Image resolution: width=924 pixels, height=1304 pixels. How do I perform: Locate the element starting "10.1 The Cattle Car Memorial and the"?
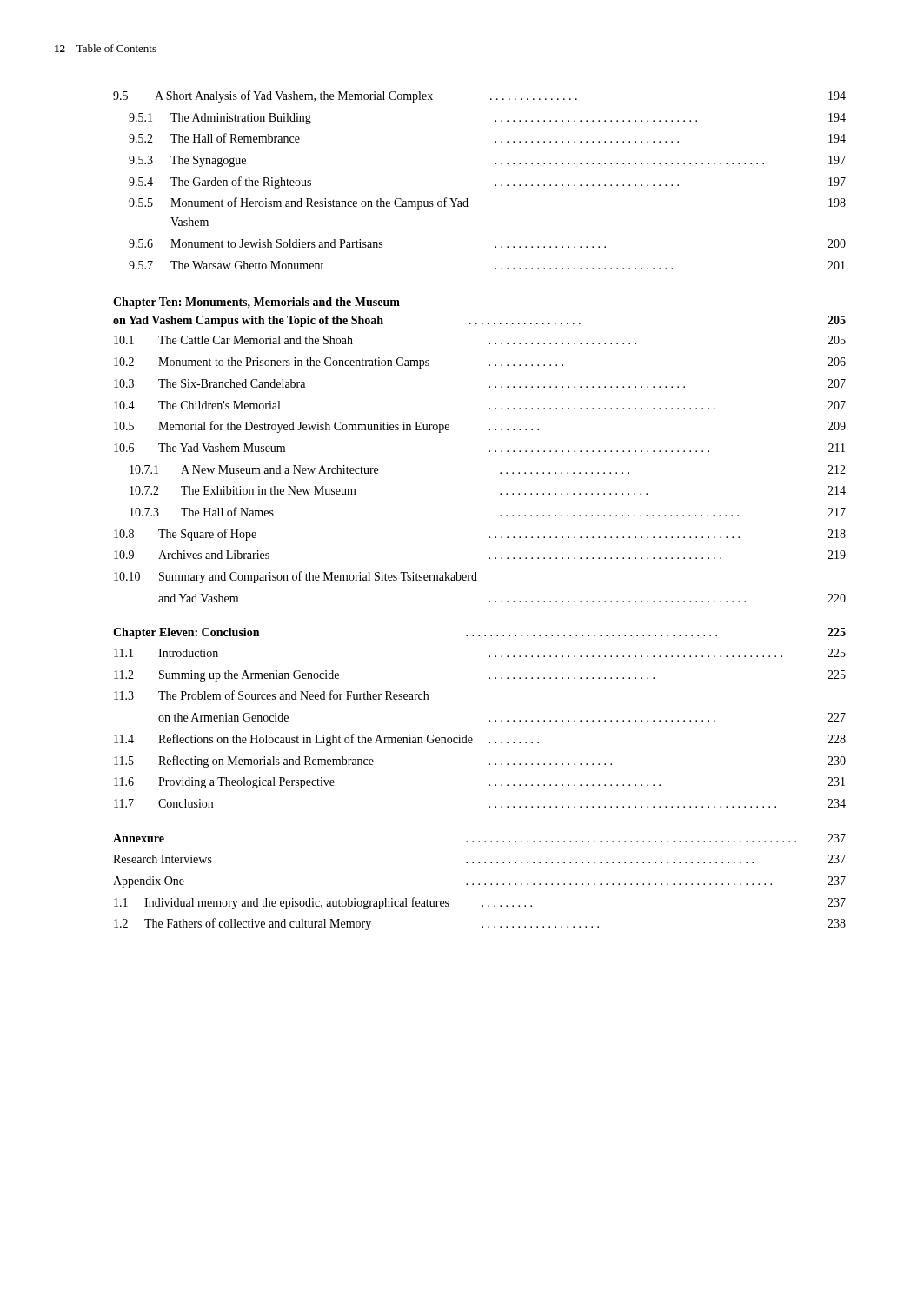click(x=479, y=341)
